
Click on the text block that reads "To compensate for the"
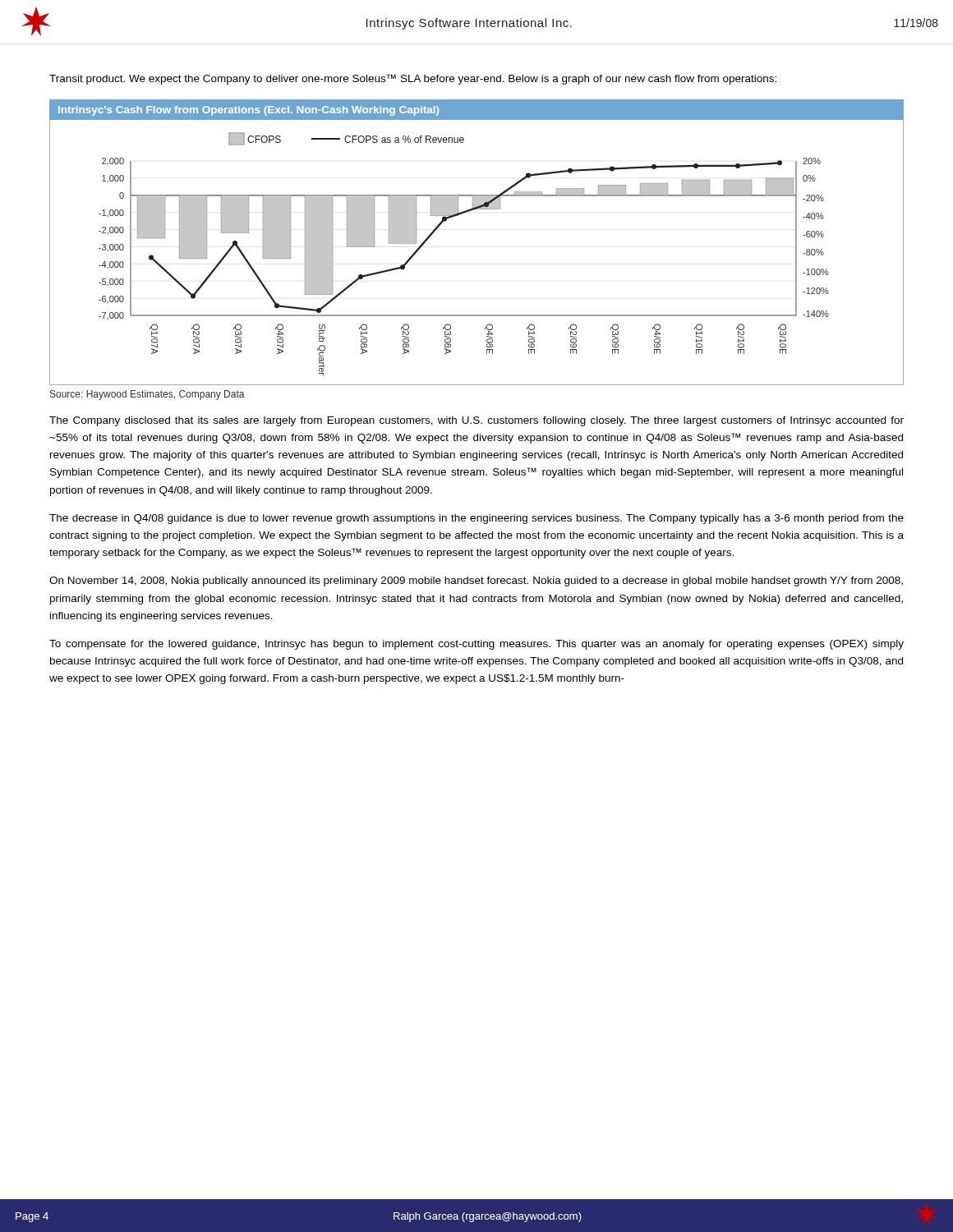click(x=476, y=661)
